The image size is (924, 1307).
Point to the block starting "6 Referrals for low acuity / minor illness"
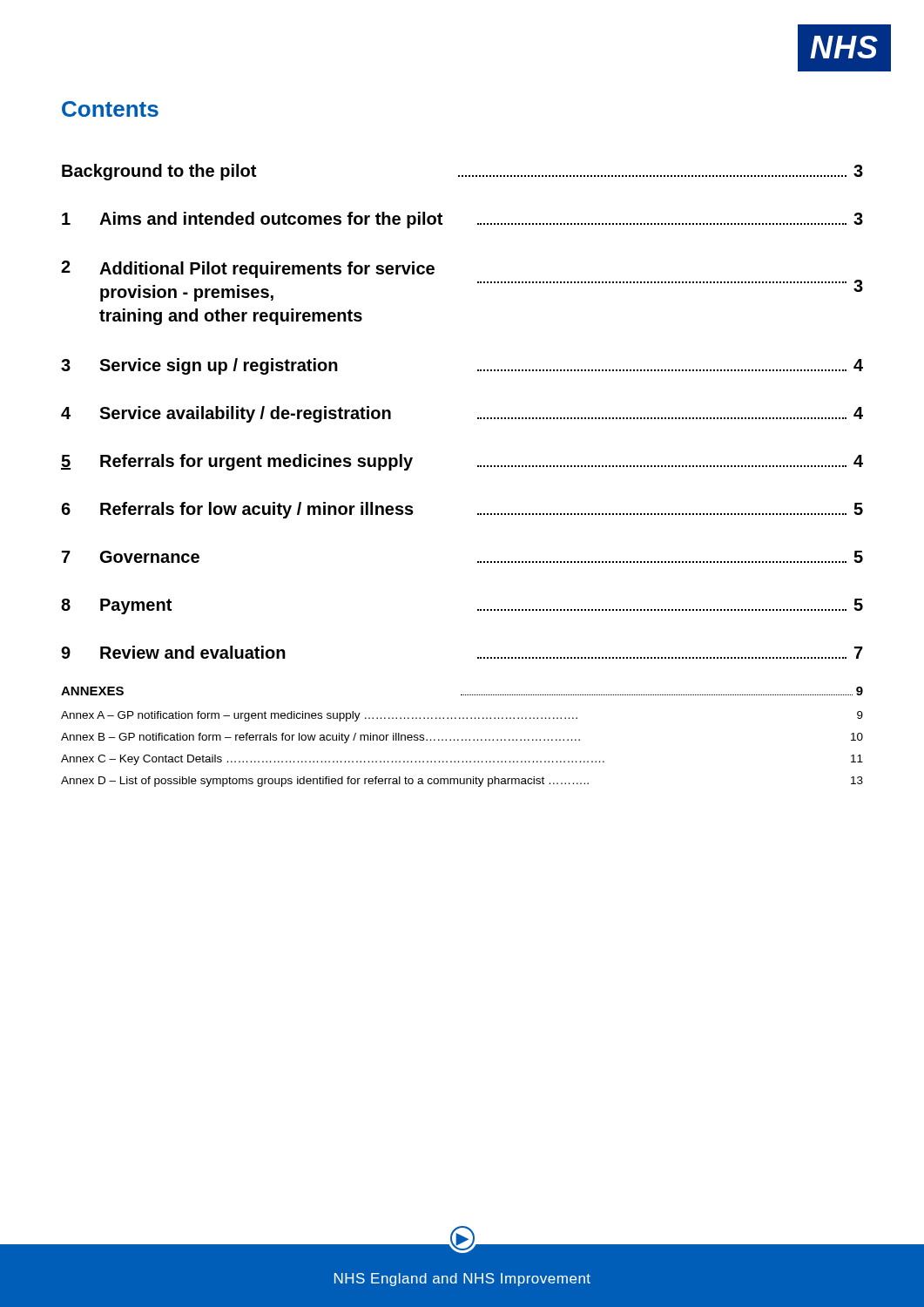pos(250,510)
